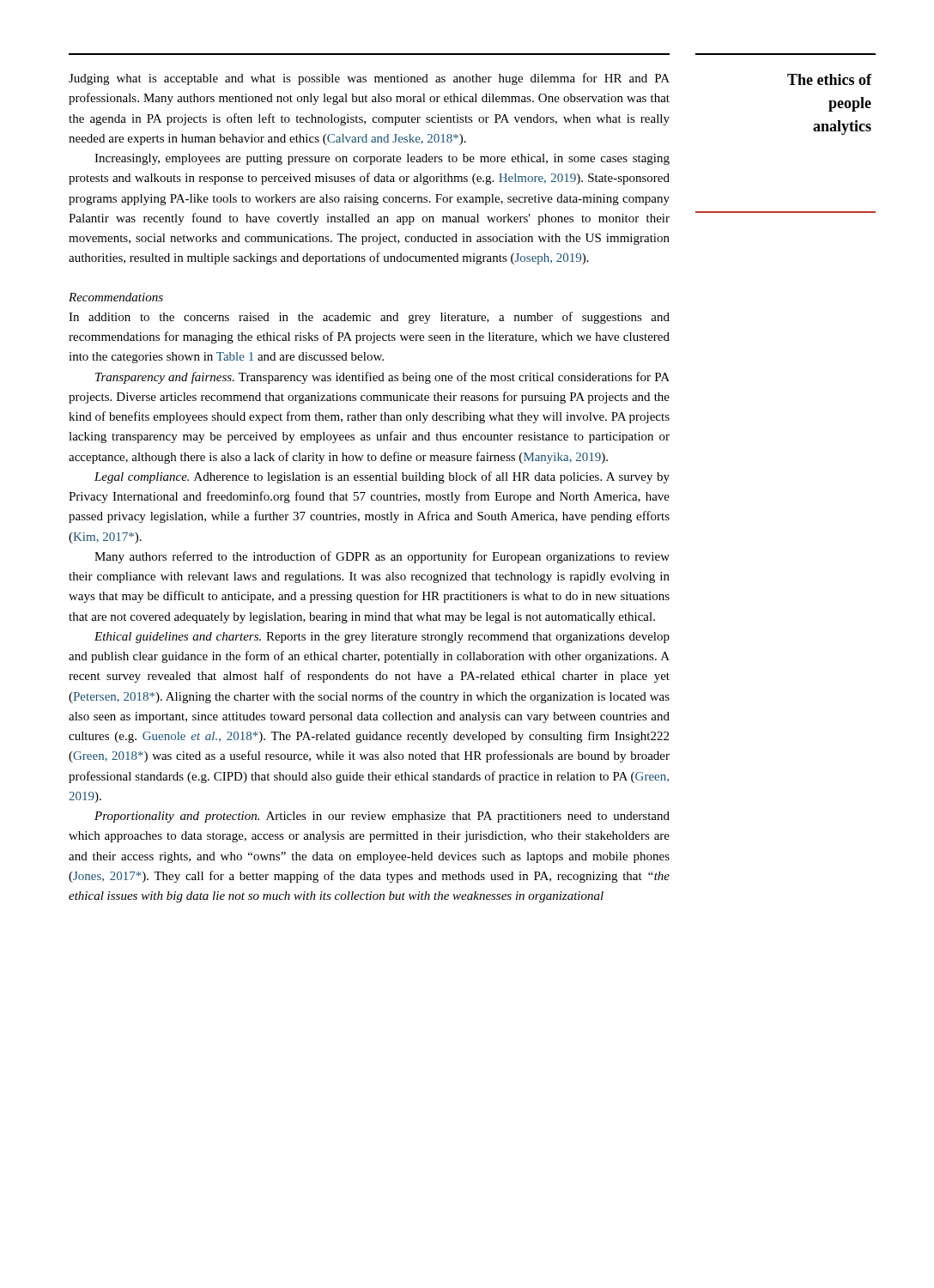This screenshot has height=1288, width=934.
Task: Find the title that reads "The ethics ofpeopleanalytics"
Action: [x=829, y=103]
